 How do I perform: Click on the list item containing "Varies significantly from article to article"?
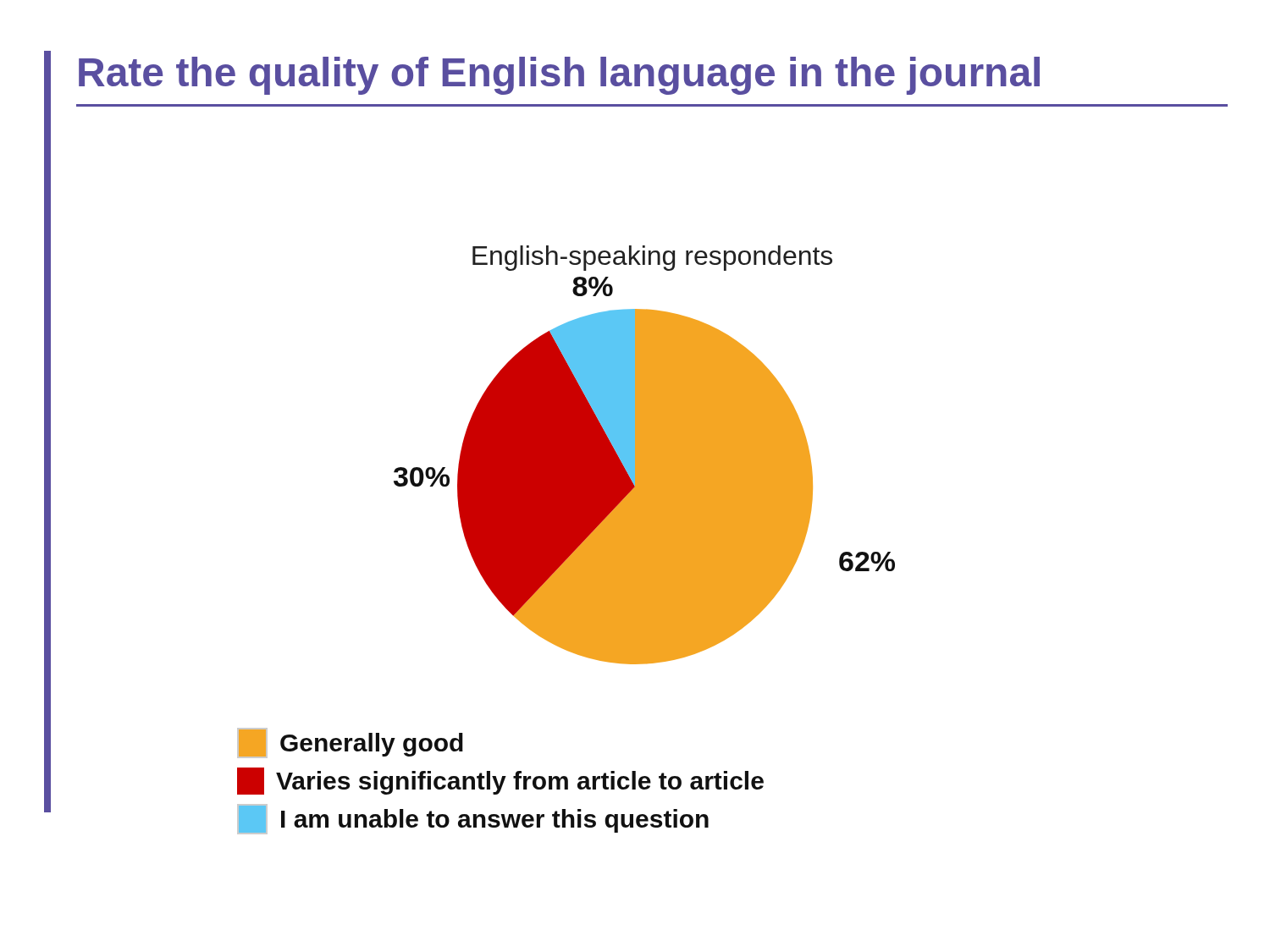pyautogui.click(x=501, y=781)
